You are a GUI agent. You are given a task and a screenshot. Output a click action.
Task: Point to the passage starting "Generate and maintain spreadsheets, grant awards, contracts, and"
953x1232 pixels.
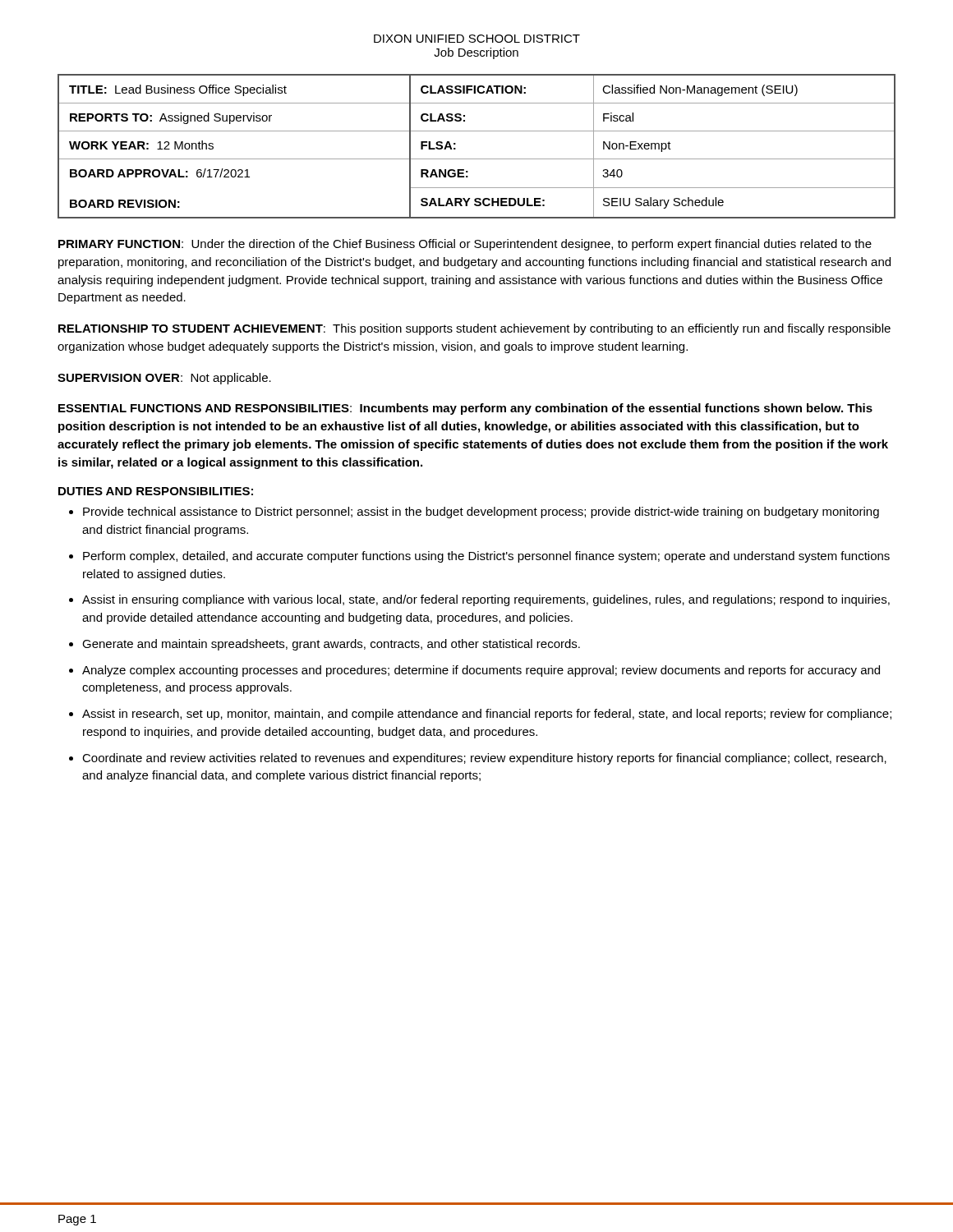coord(332,643)
